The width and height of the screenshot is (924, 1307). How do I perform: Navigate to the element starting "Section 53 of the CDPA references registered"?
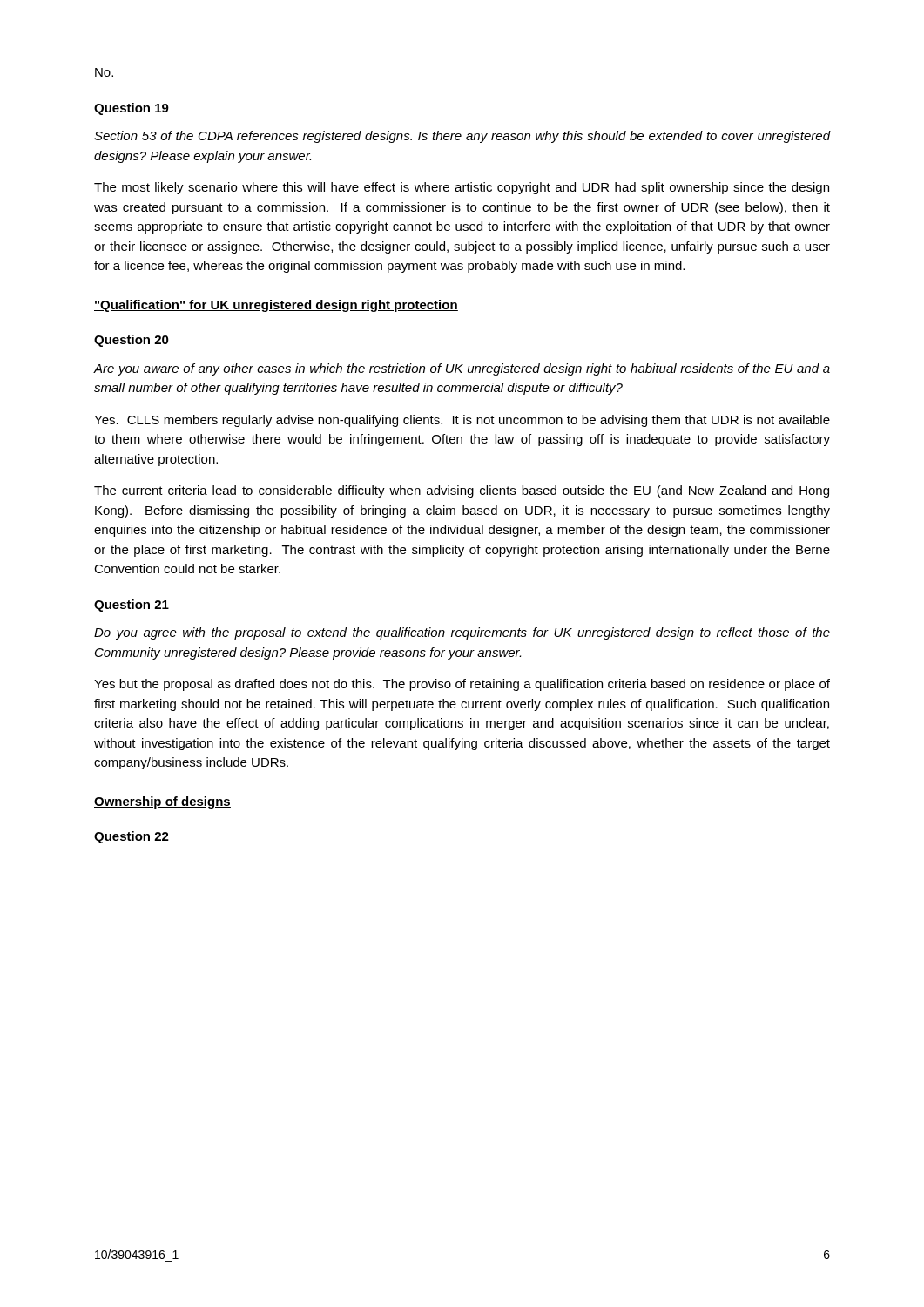pos(462,145)
